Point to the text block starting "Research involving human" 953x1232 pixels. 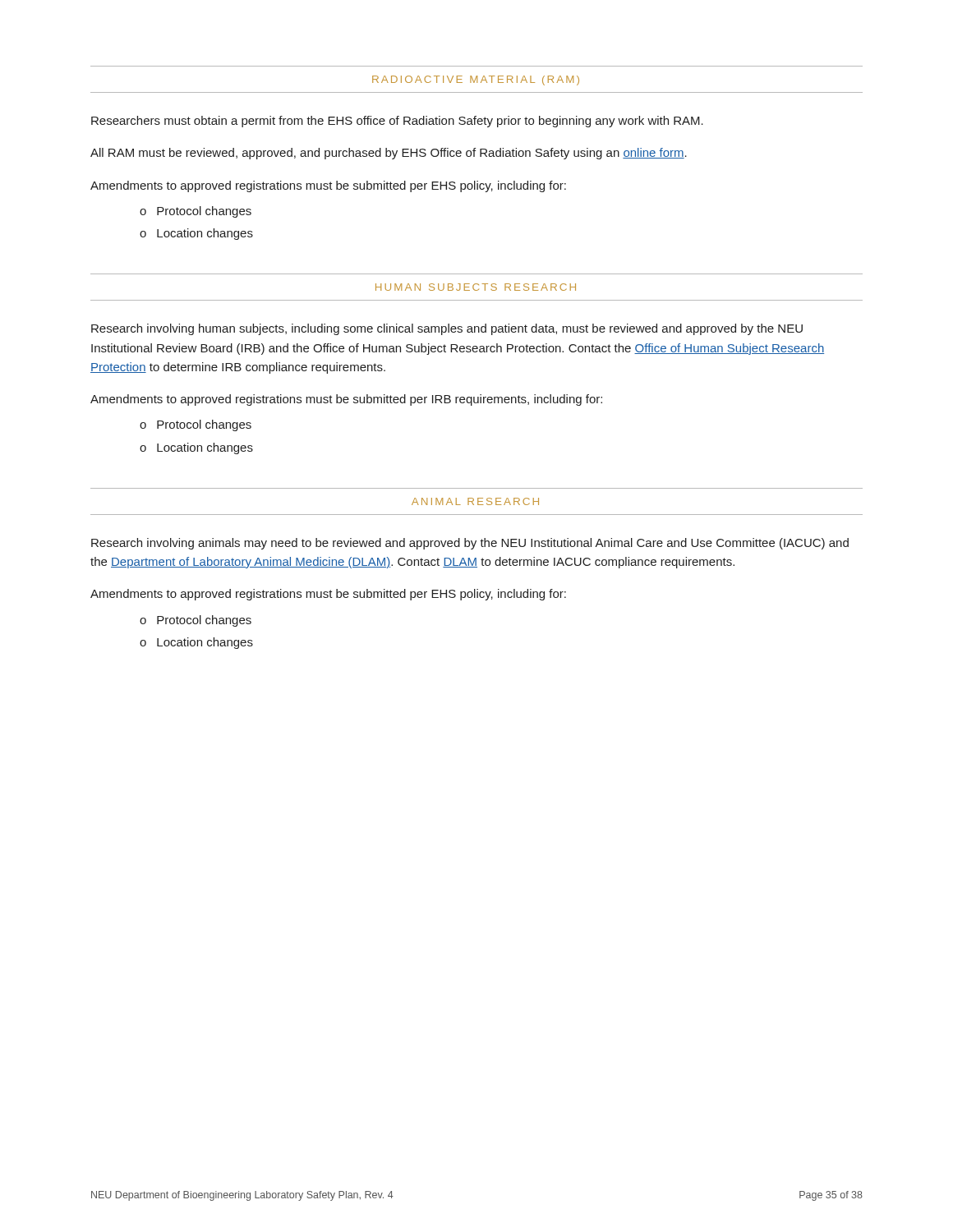[457, 347]
